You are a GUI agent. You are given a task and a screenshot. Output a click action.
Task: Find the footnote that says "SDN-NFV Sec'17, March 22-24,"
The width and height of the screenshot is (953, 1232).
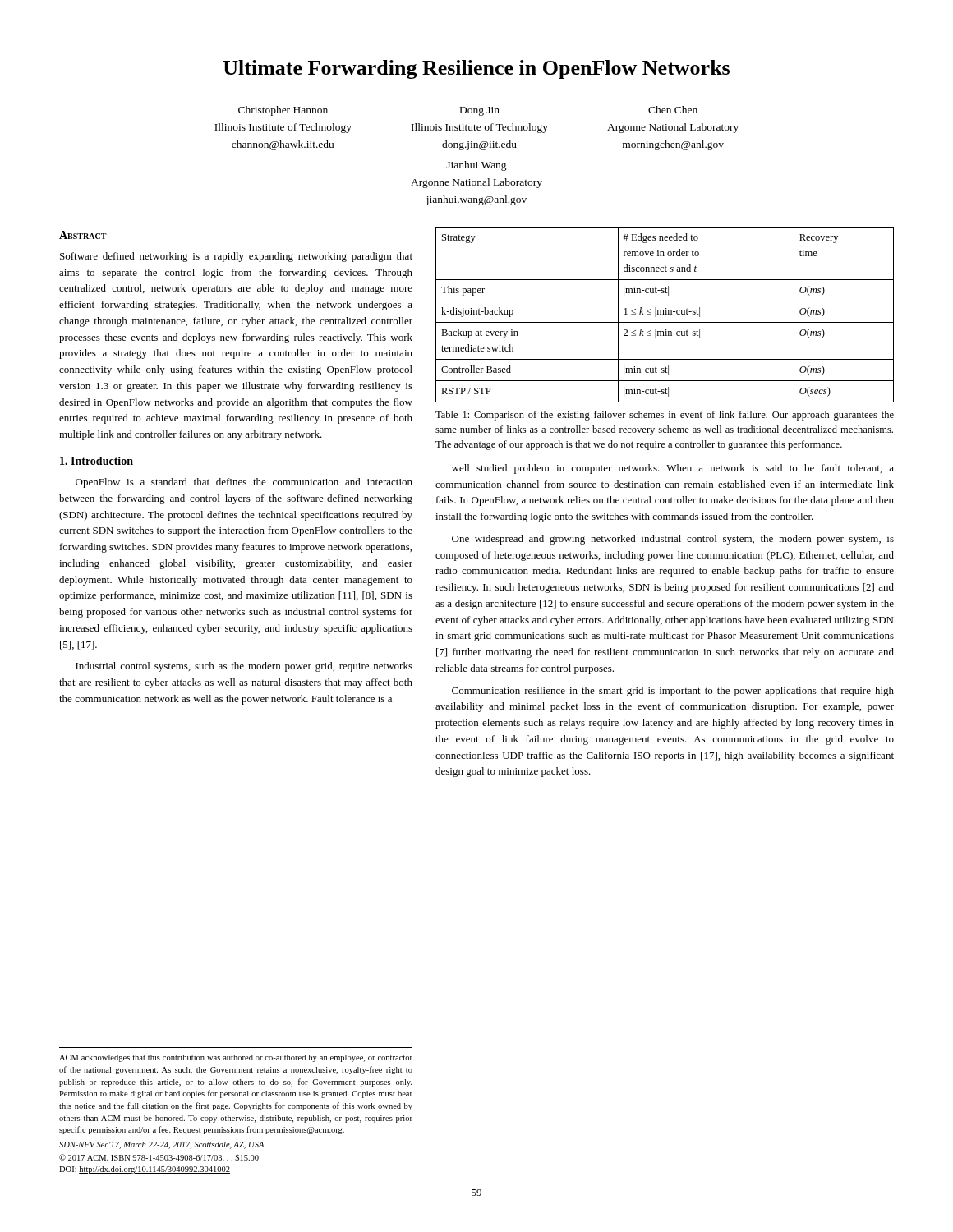(x=236, y=1145)
